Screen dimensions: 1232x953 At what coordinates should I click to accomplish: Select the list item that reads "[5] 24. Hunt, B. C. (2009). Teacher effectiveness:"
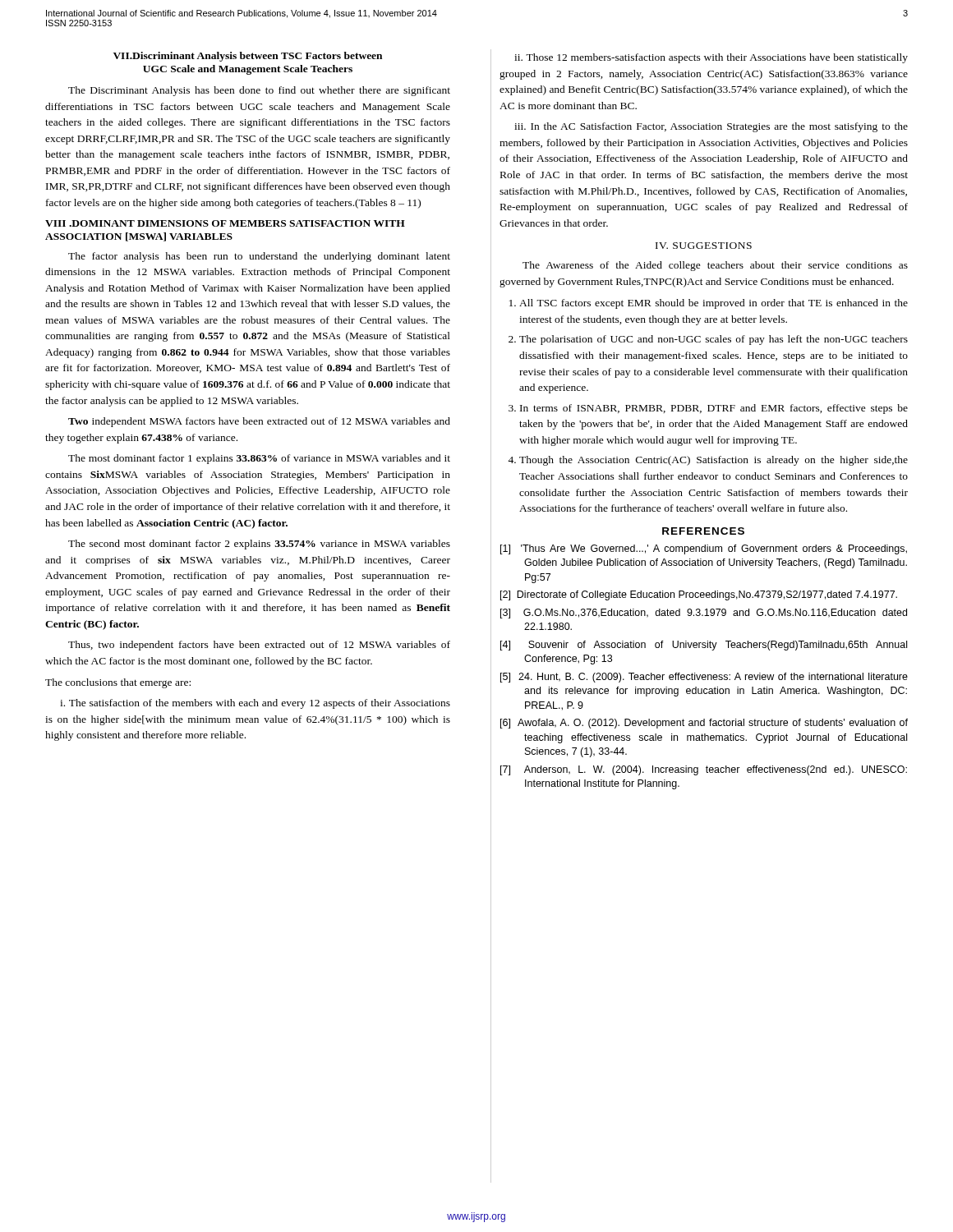pos(704,691)
